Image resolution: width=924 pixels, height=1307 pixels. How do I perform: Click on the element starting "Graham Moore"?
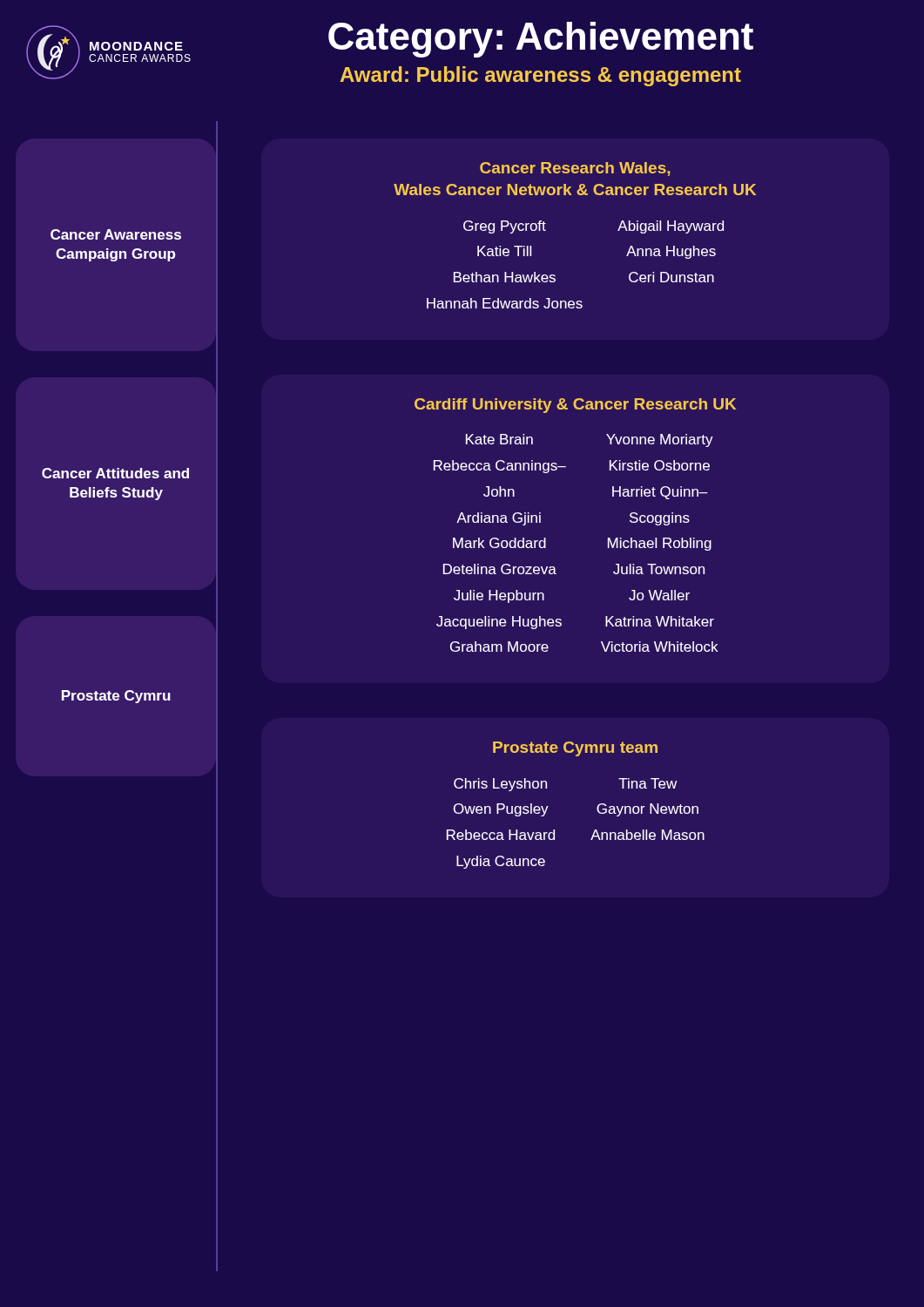[x=499, y=647]
